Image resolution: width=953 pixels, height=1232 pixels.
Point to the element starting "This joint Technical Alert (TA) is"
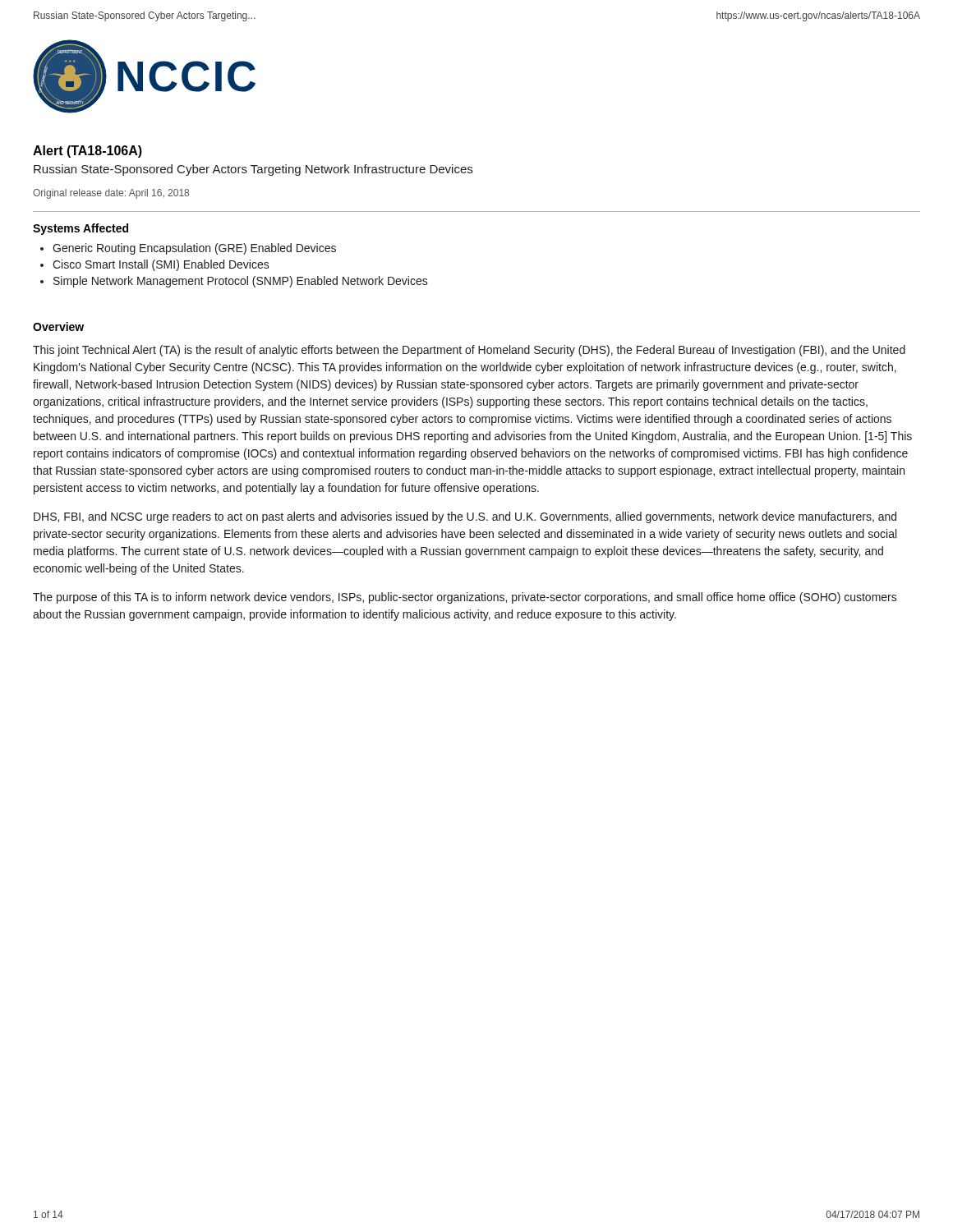tap(473, 419)
